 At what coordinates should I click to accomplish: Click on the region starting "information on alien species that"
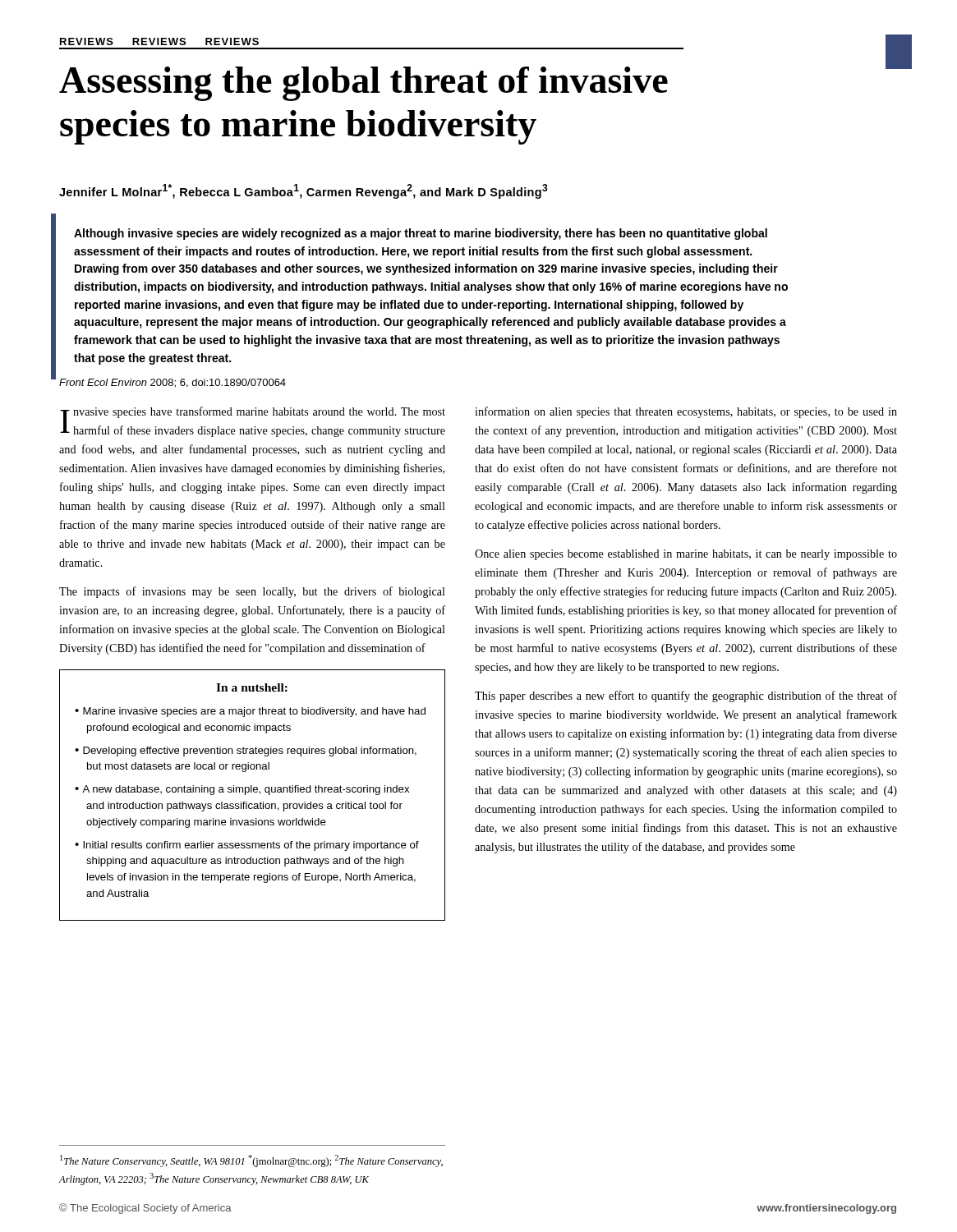686,468
